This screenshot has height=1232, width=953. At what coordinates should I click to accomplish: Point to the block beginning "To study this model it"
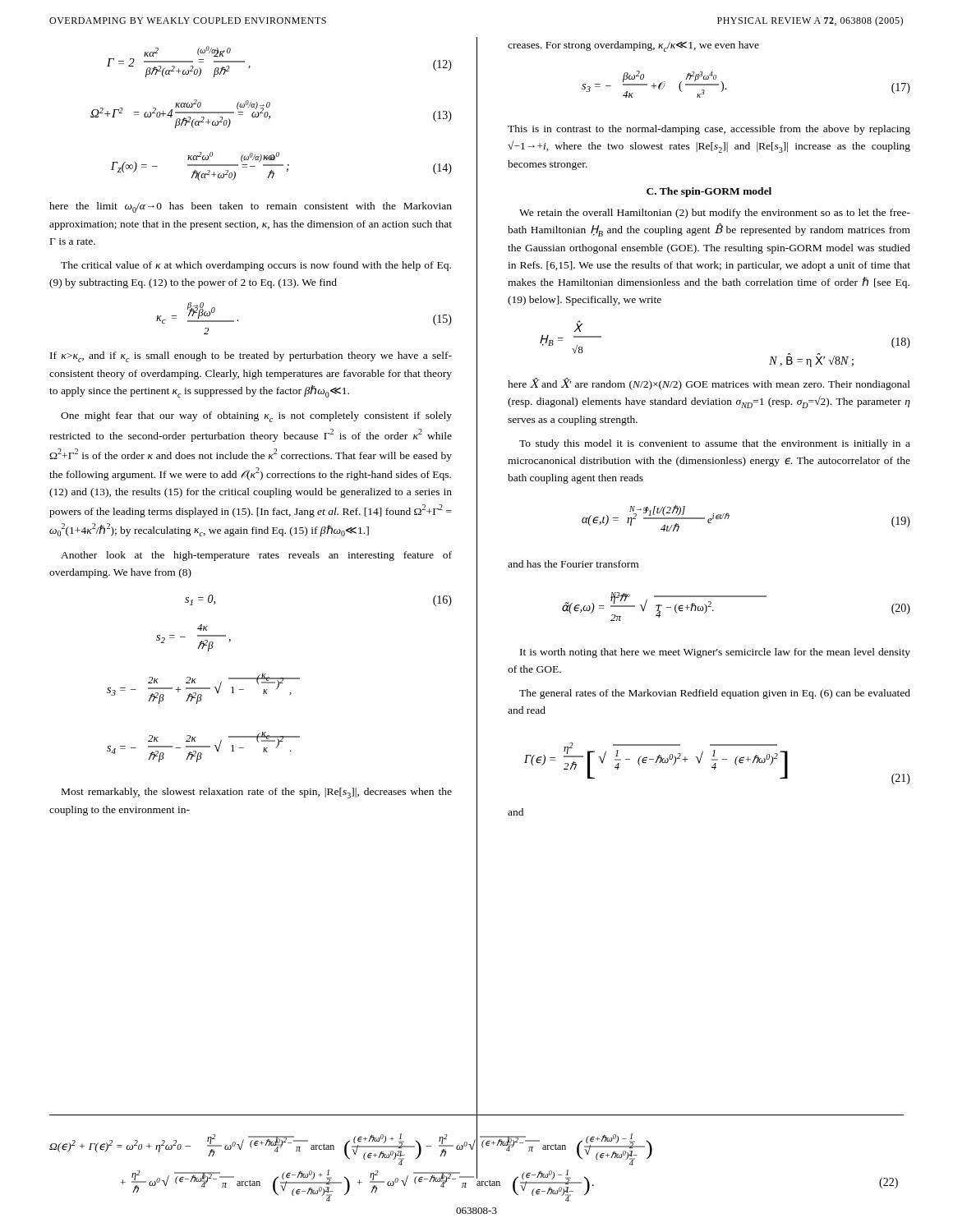[709, 460]
